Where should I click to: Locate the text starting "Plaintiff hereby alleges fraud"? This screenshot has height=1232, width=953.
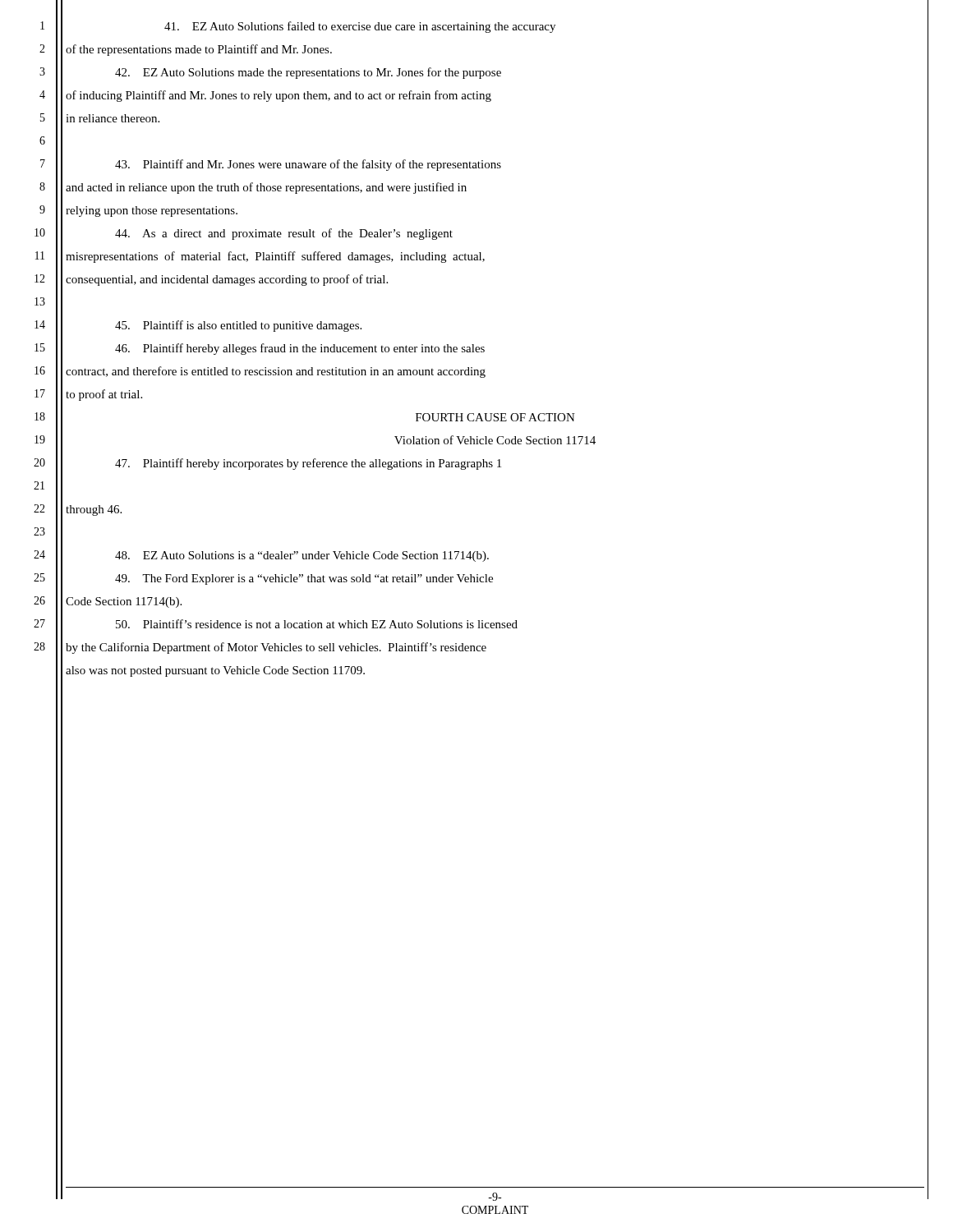pos(495,371)
